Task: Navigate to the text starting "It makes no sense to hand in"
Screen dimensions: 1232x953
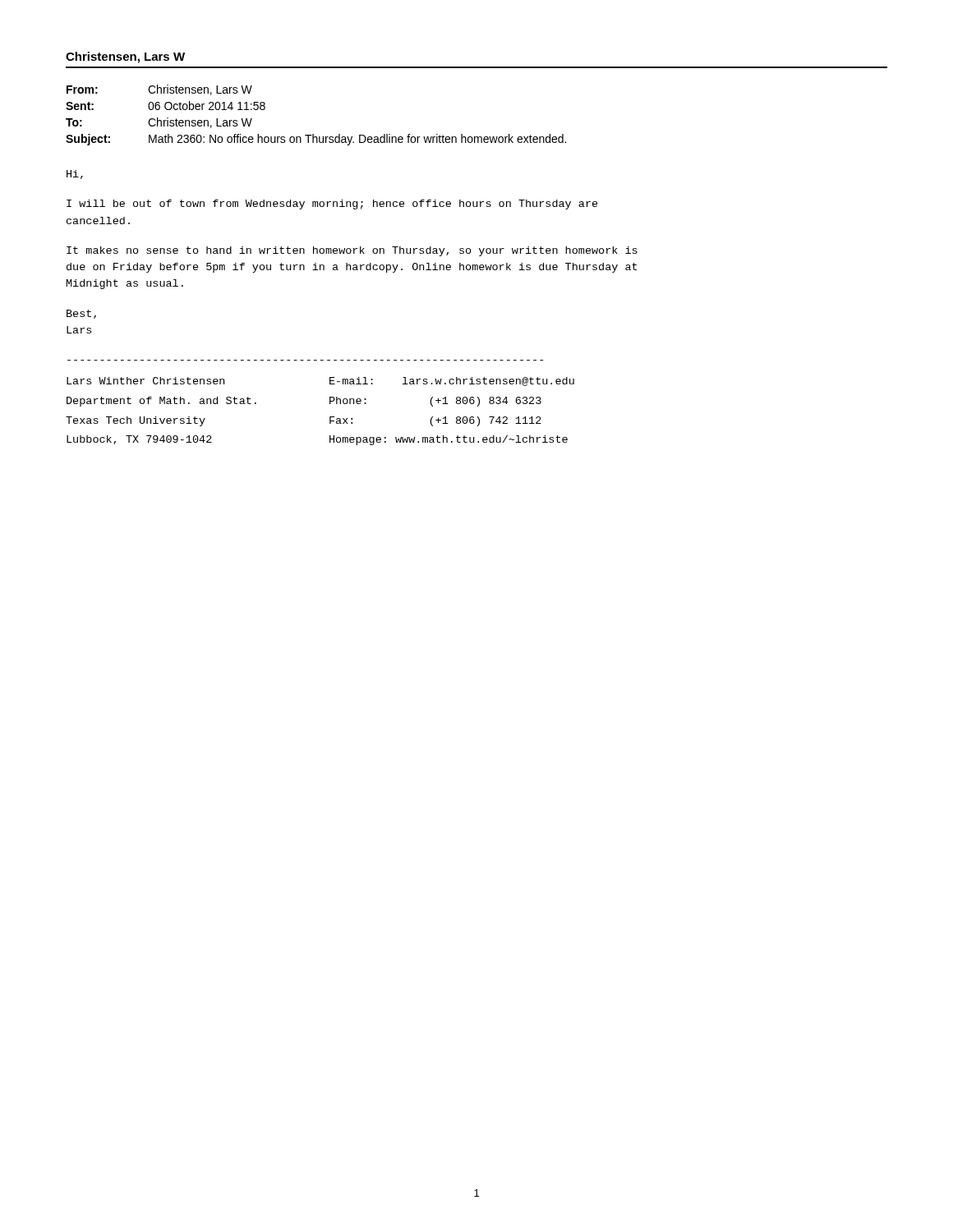Action: click(352, 267)
